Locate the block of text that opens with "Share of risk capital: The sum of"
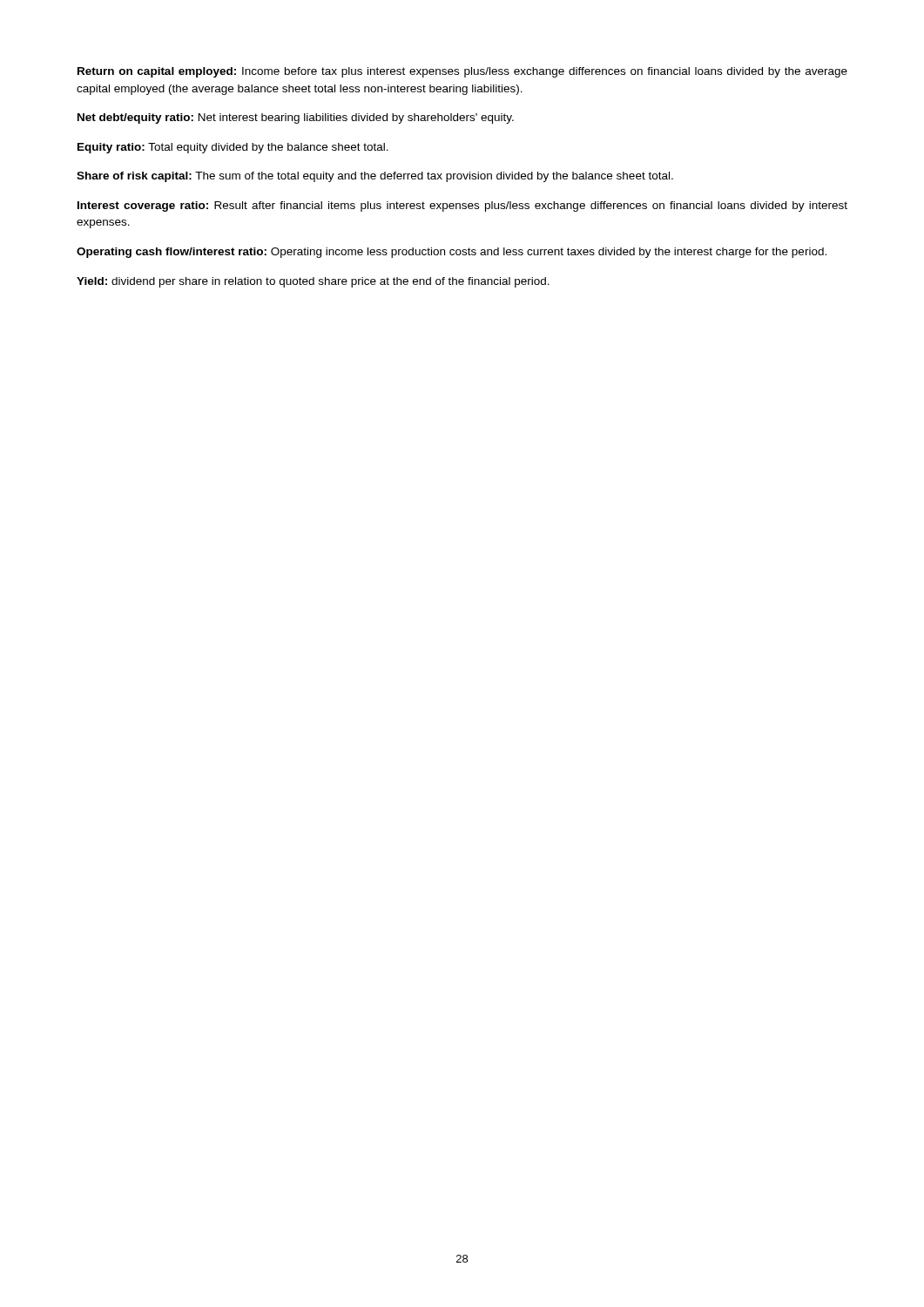 [x=375, y=176]
